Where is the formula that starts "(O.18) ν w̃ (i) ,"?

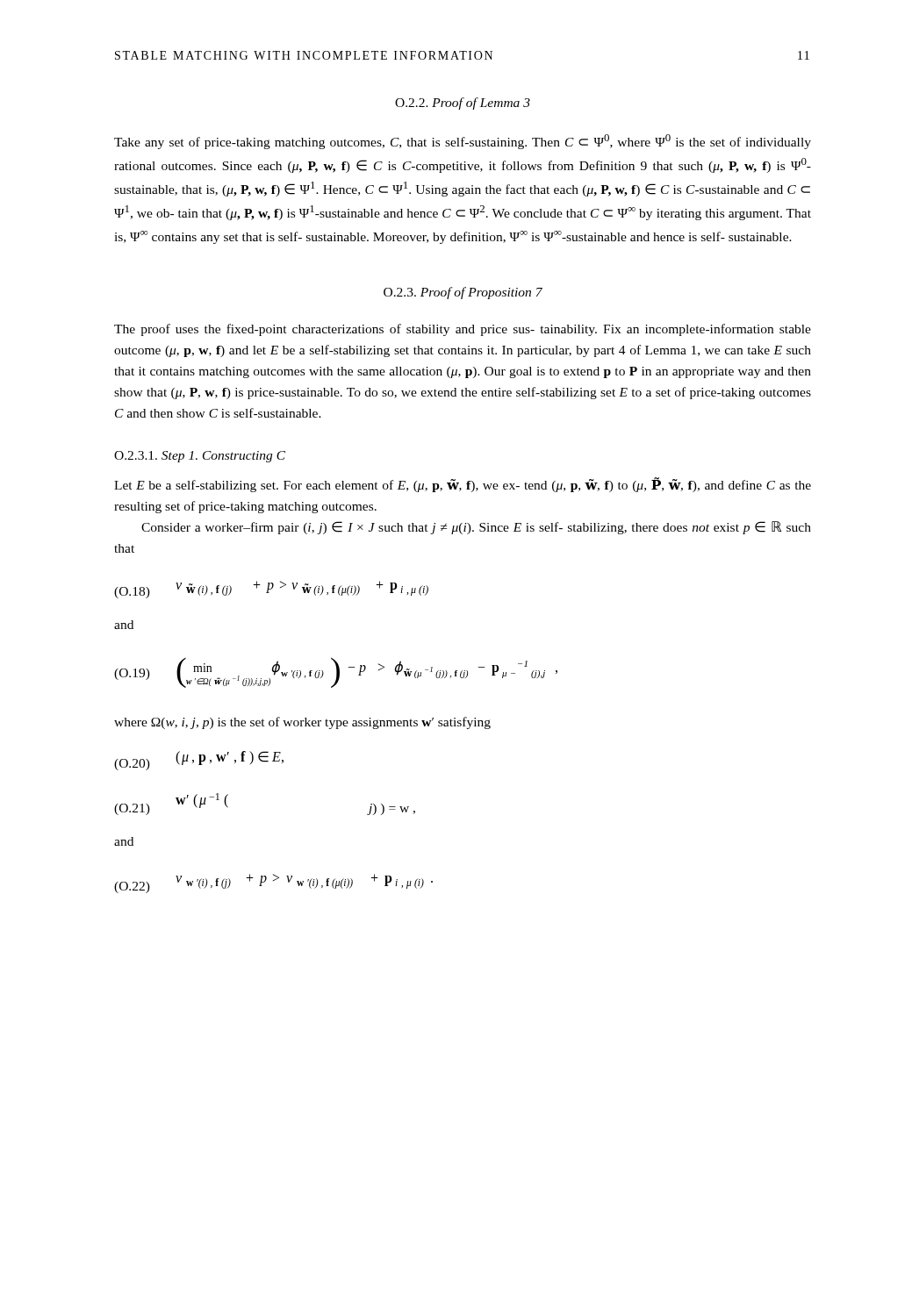[x=271, y=590]
